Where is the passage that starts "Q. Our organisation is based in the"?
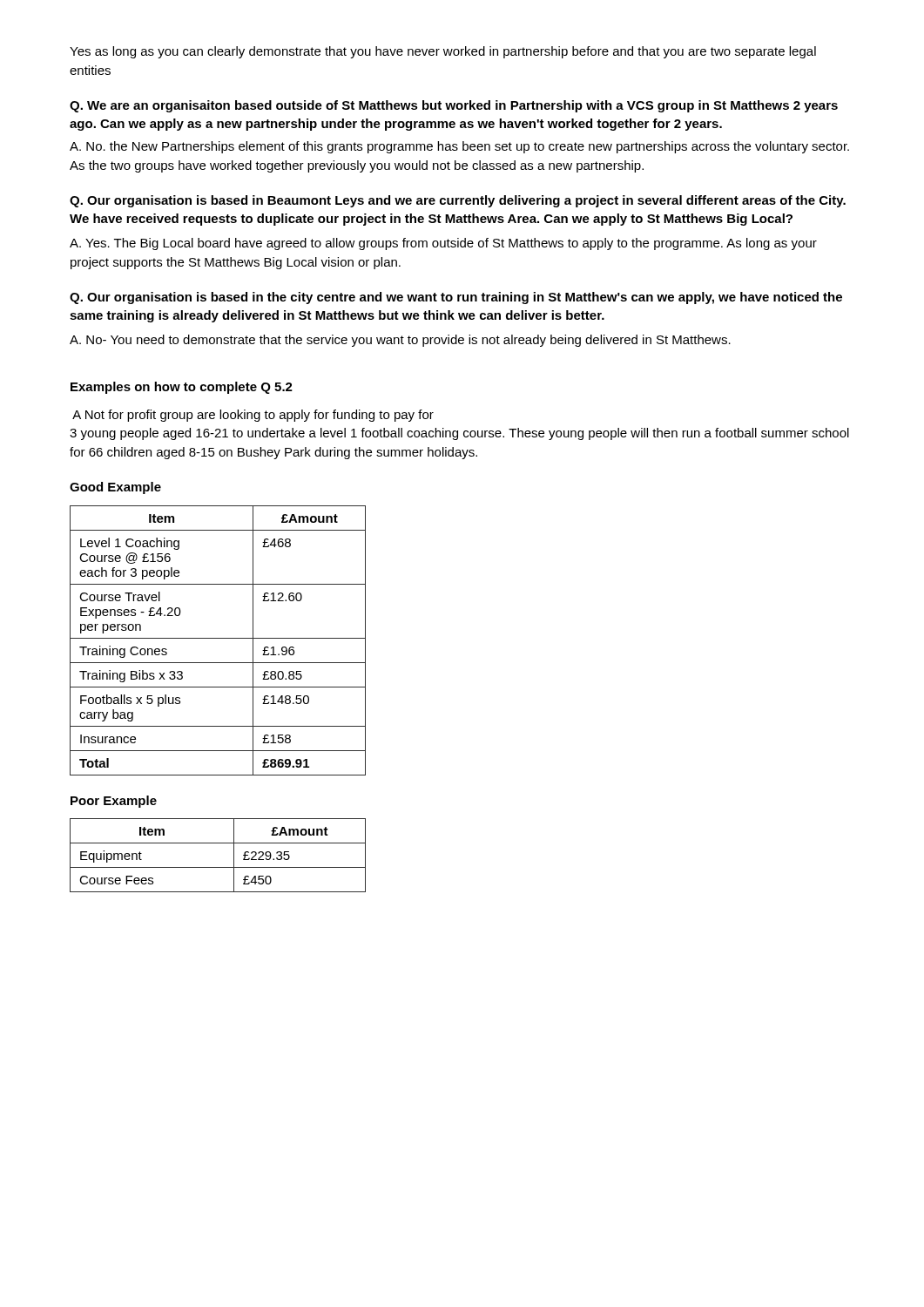 (462, 318)
